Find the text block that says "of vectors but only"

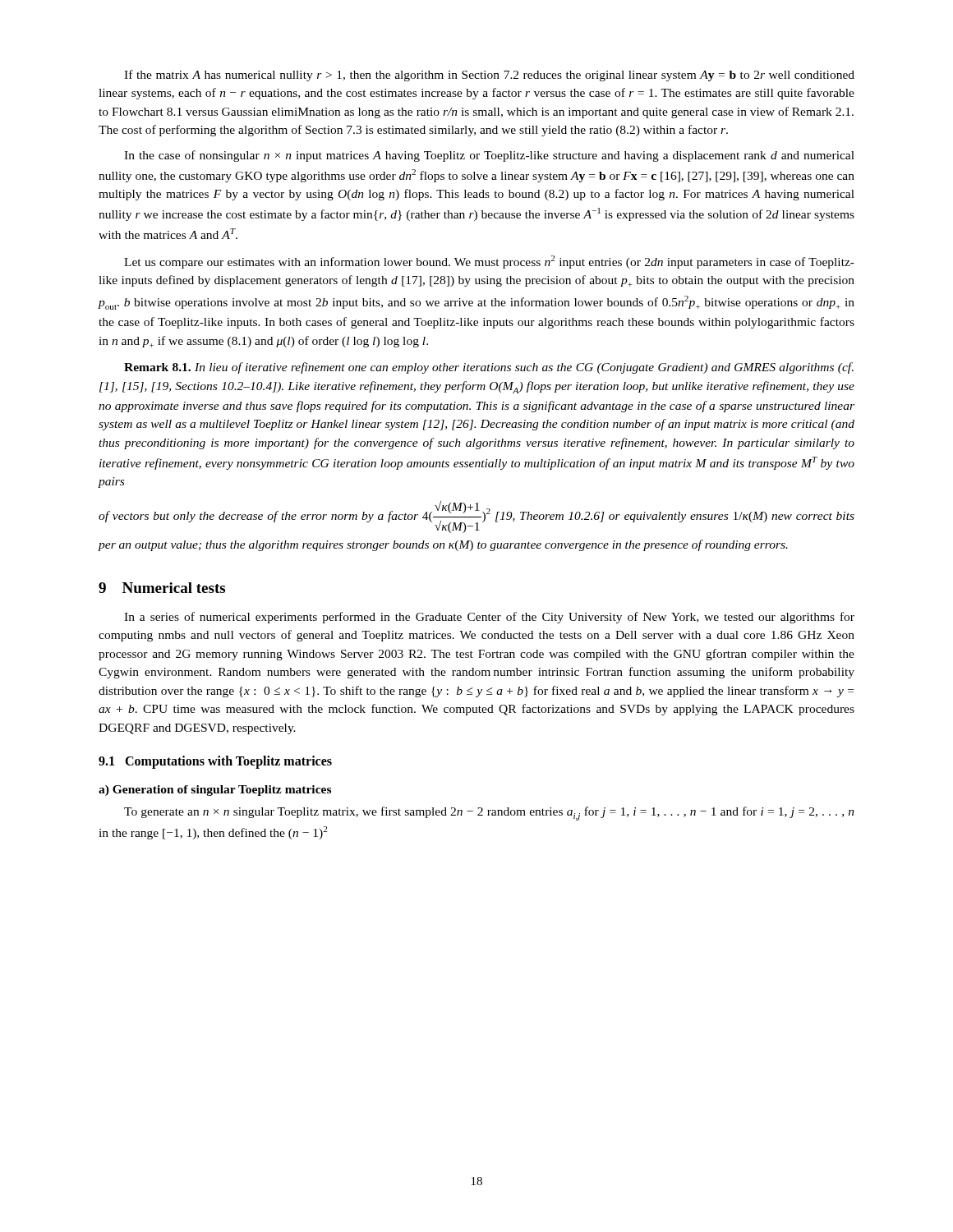(476, 524)
